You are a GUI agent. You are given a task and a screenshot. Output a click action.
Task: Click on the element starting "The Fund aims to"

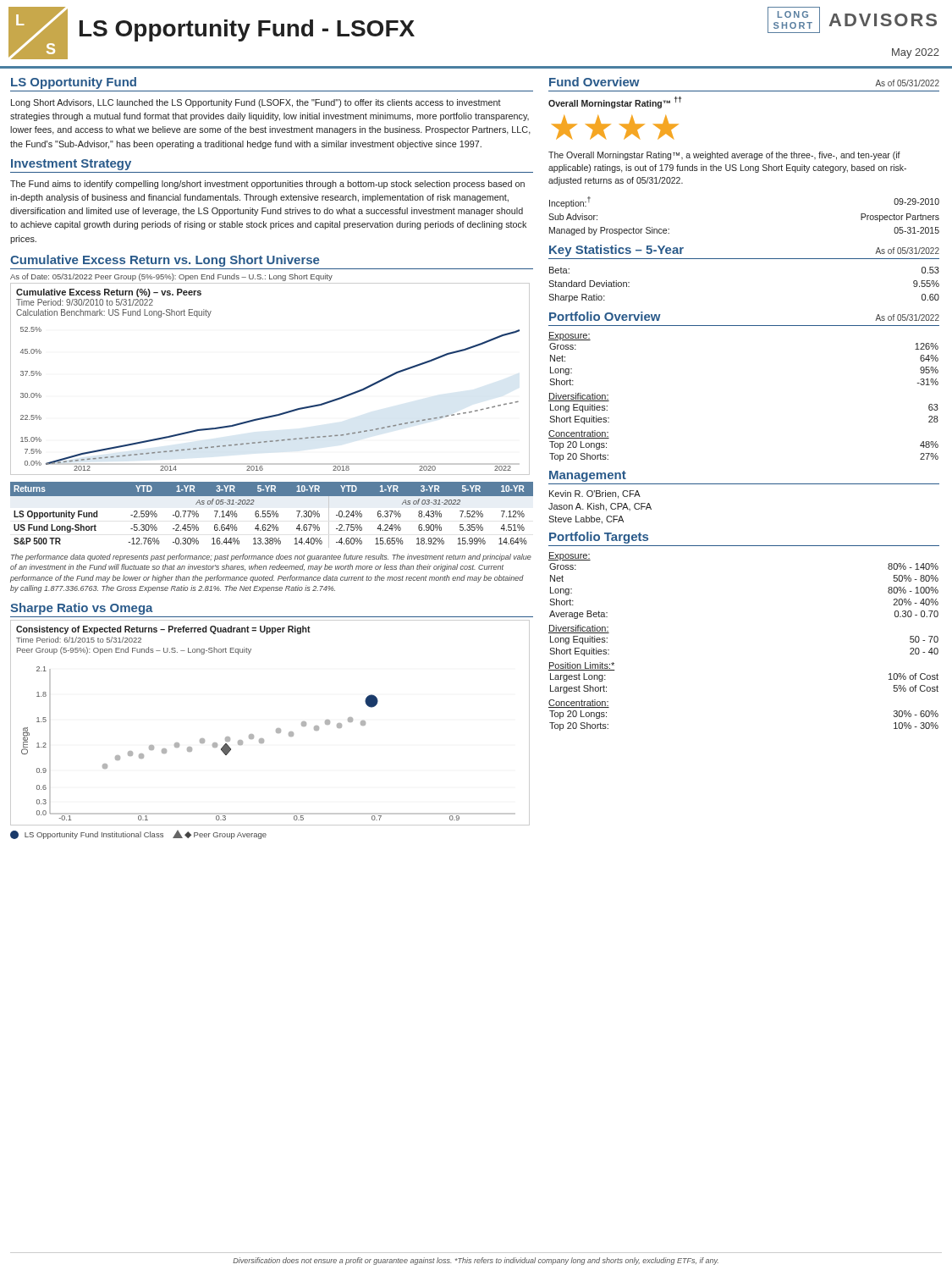(268, 211)
